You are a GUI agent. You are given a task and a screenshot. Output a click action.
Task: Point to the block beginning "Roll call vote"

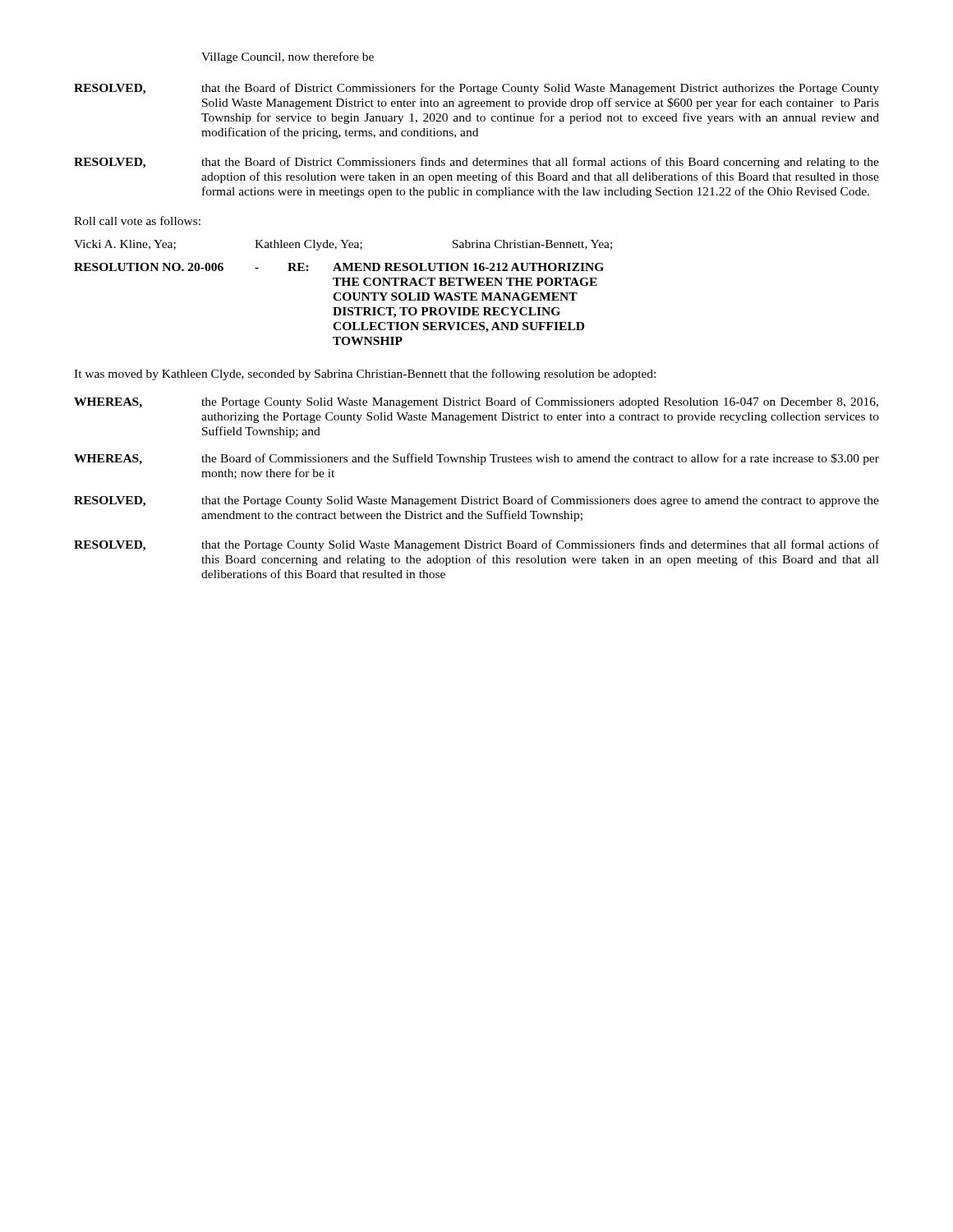[138, 221]
